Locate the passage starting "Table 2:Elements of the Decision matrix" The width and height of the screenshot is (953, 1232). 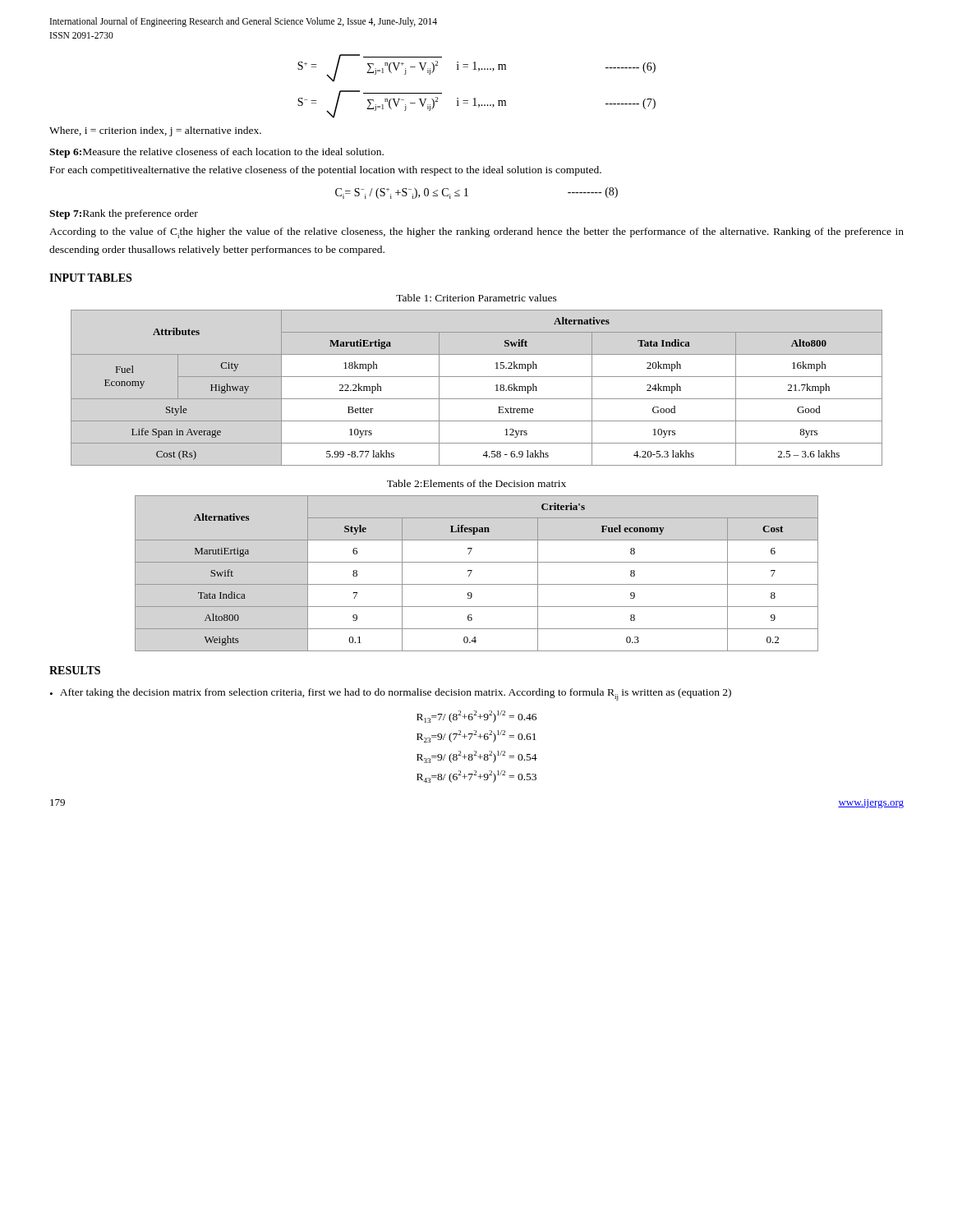click(476, 483)
